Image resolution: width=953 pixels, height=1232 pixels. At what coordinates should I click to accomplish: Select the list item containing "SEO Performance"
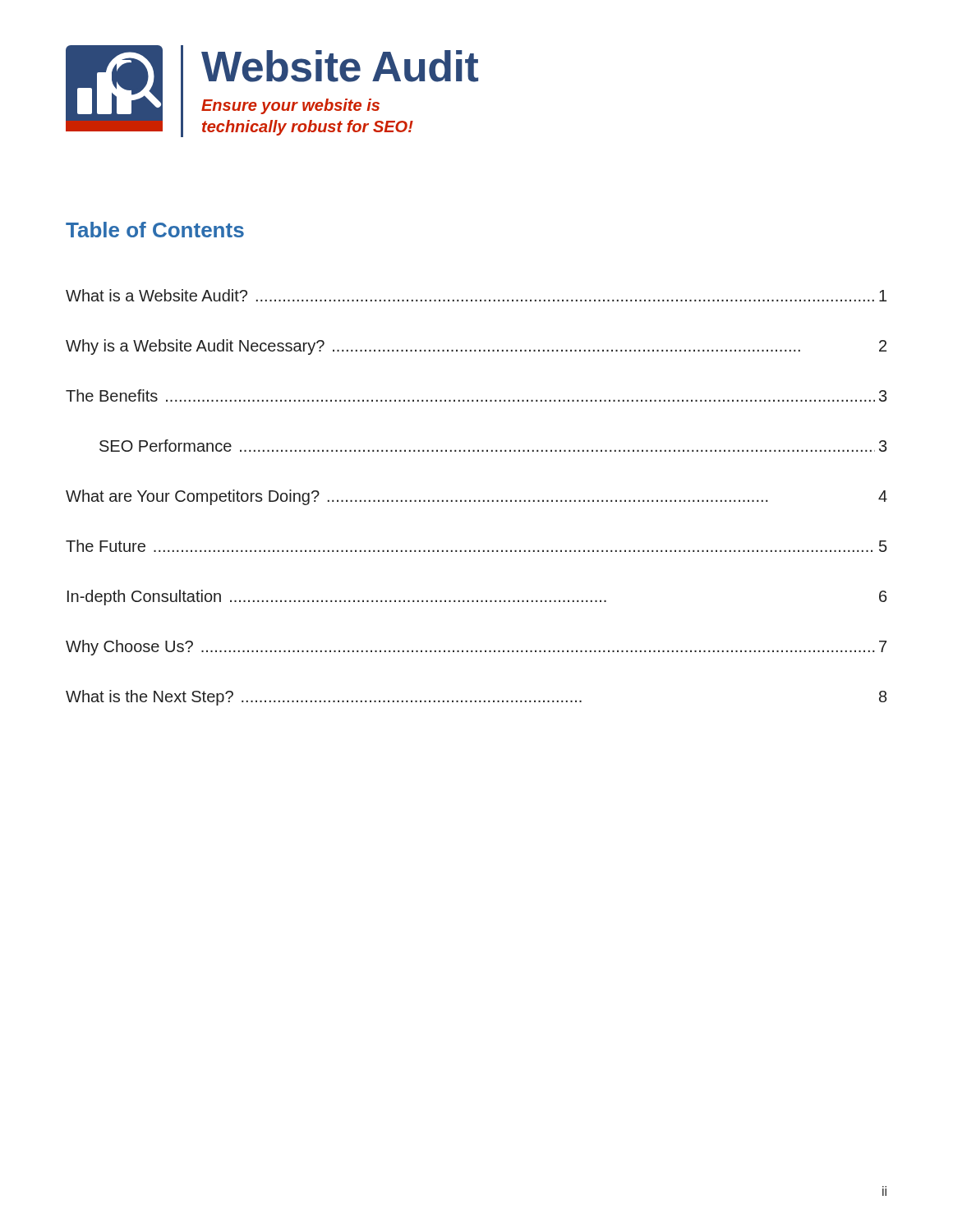pyautogui.click(x=493, y=446)
